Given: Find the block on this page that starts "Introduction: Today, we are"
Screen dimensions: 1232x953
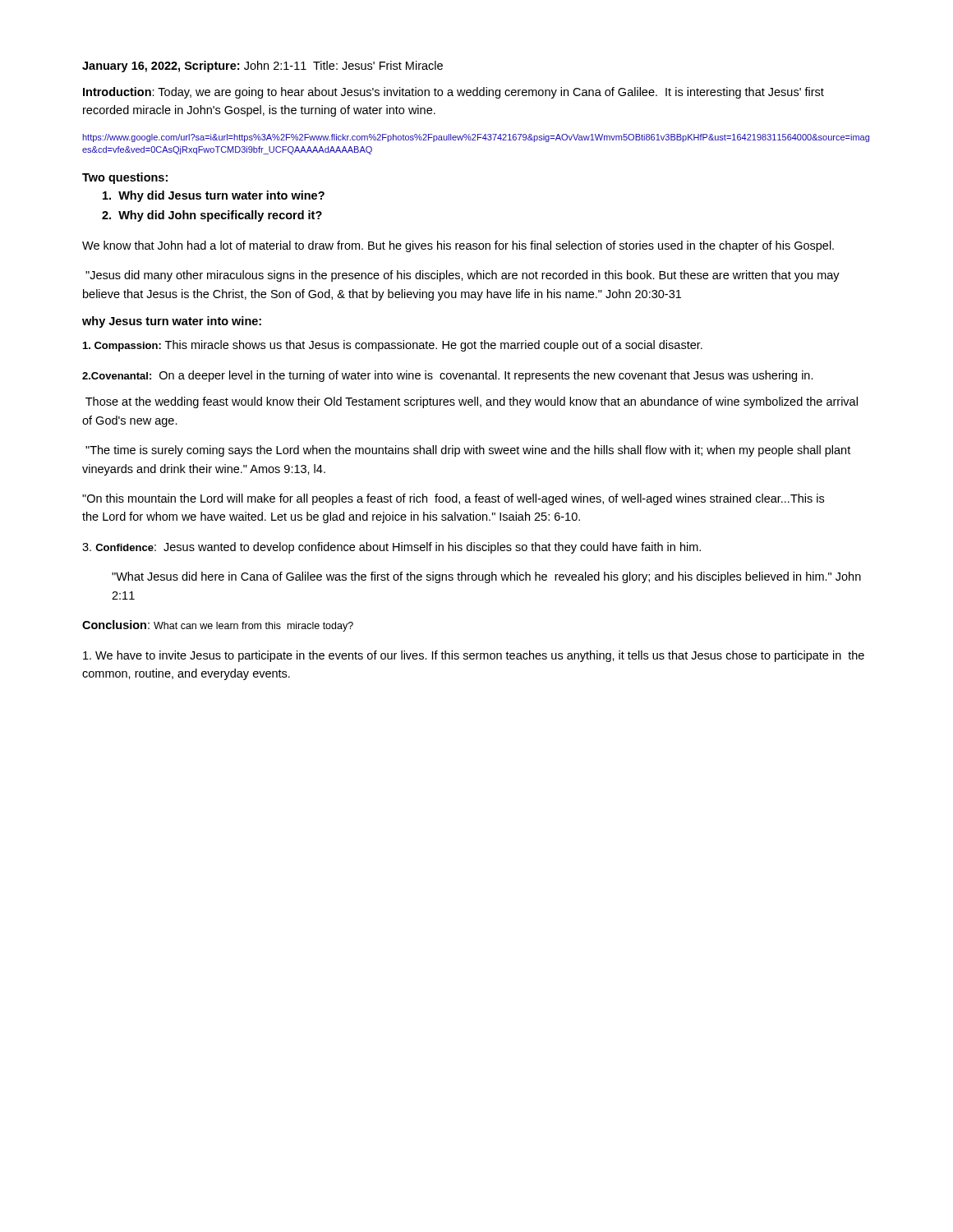Looking at the screenshot, I should [453, 101].
